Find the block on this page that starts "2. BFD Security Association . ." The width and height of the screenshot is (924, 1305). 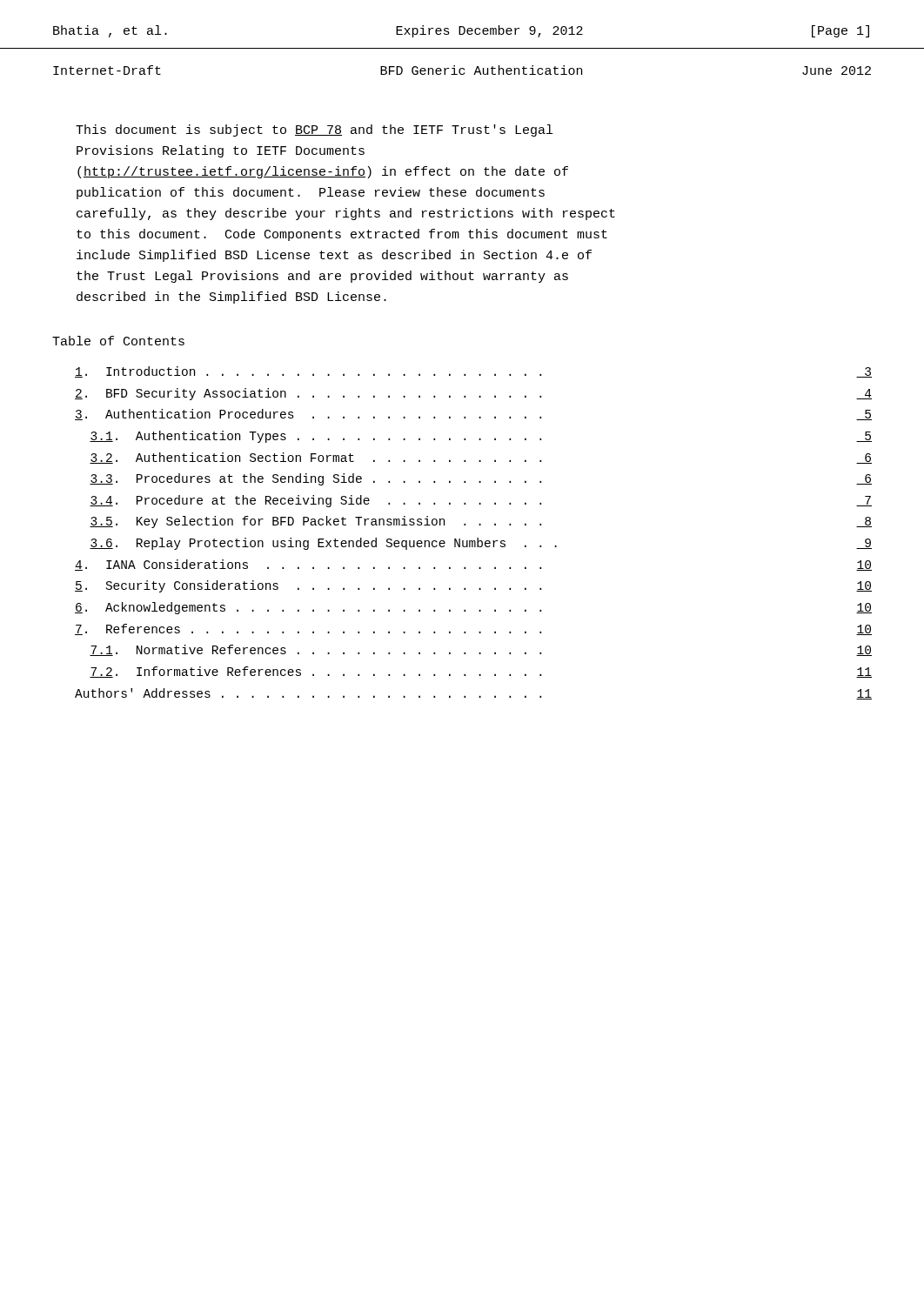(x=462, y=394)
